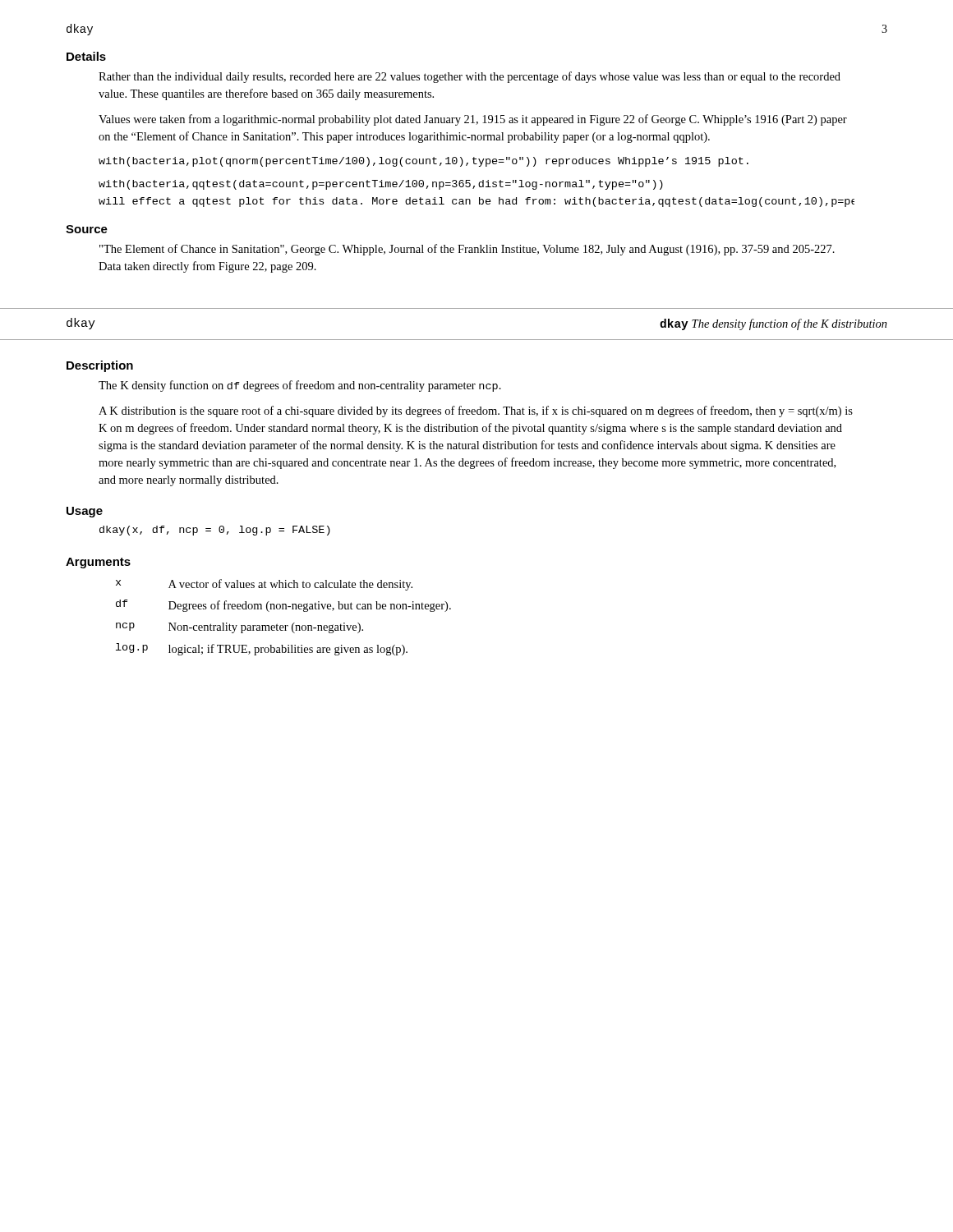
Task: Find the block on this page that starts "Values were taken from"
Action: pos(473,128)
